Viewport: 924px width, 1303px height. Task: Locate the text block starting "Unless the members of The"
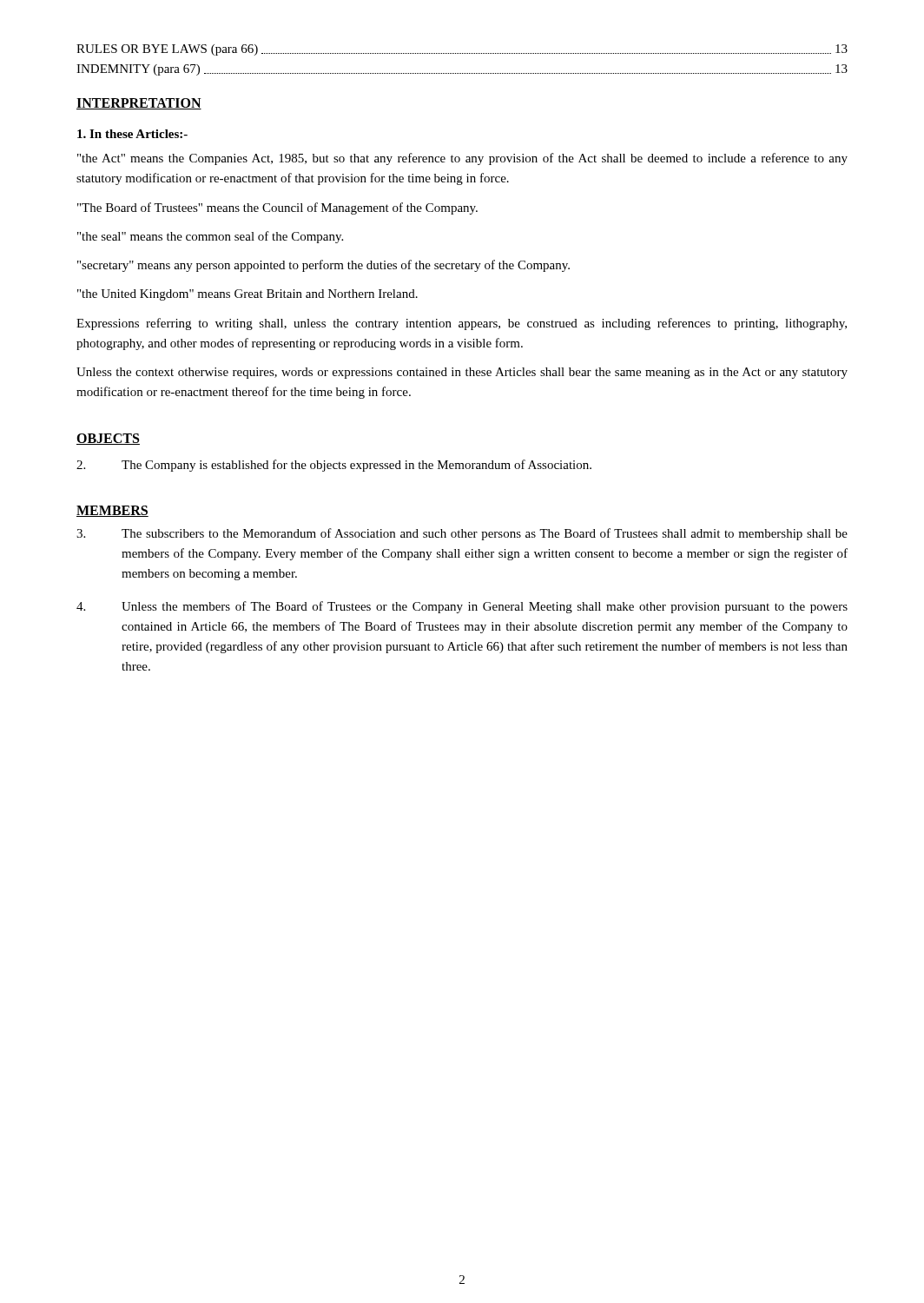pos(462,637)
